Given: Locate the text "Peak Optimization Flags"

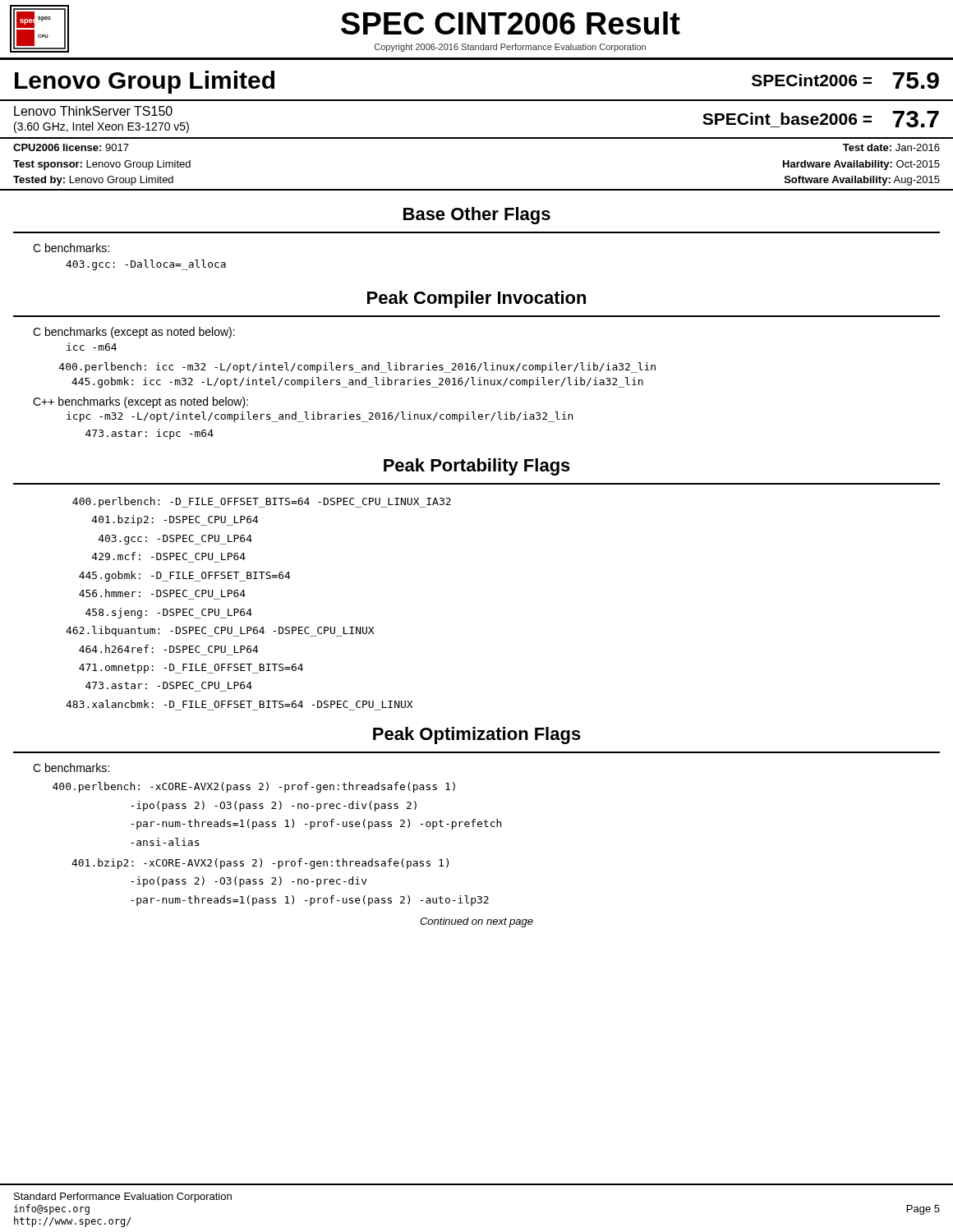Looking at the screenshot, I should pos(476,734).
